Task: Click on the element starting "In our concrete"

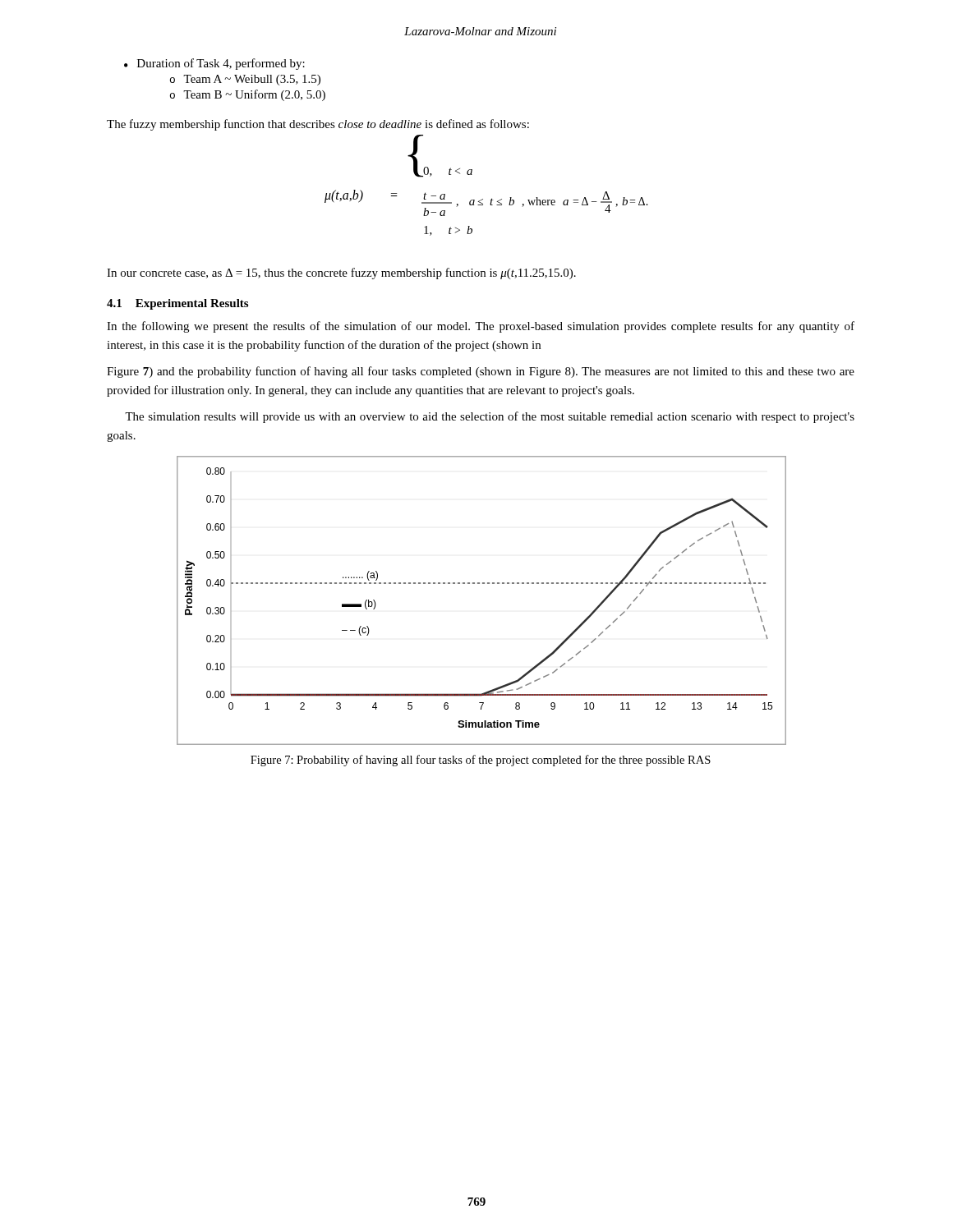Action: [x=342, y=272]
